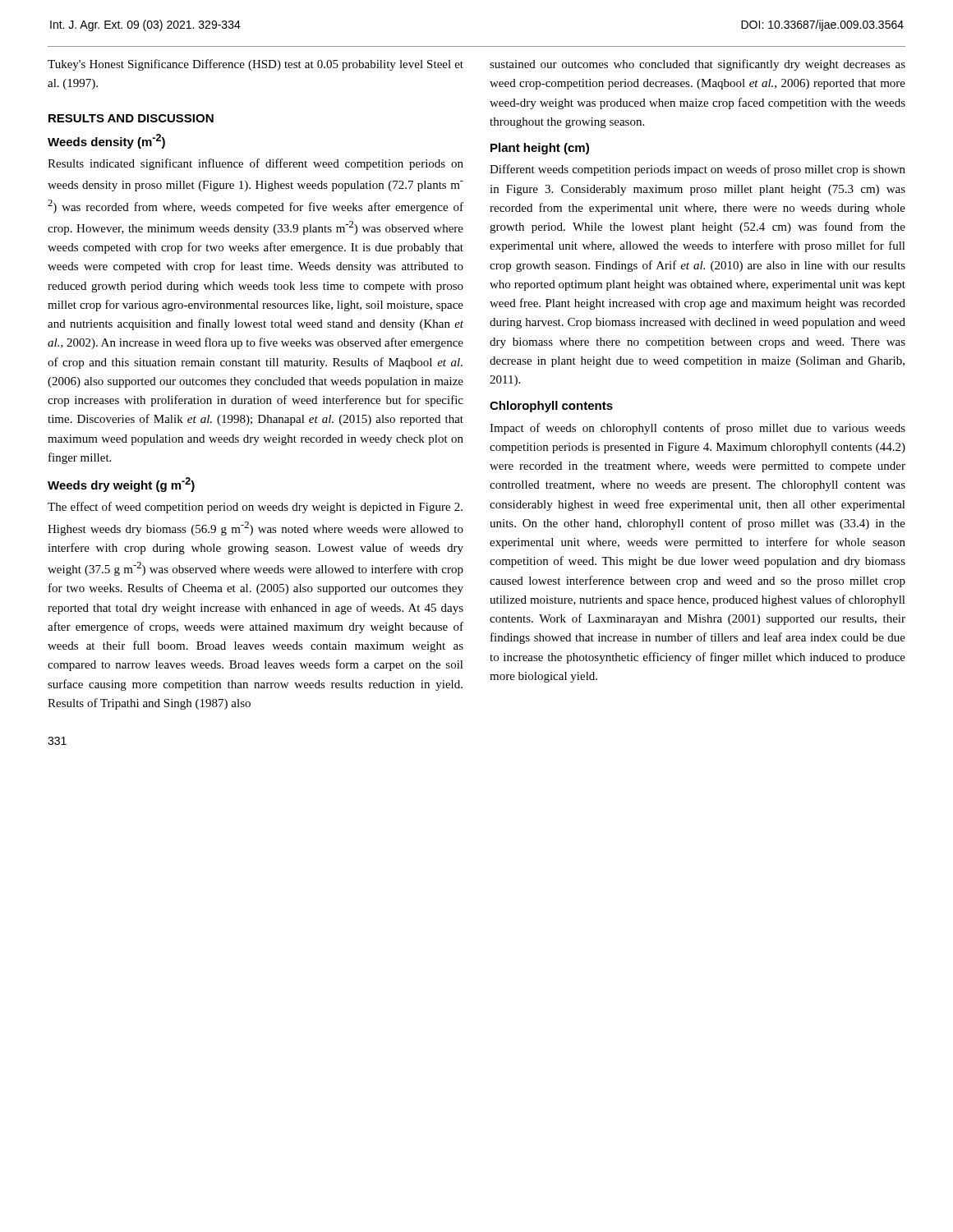Click on the block starting "Results indicated significant influence"
Image resolution: width=953 pixels, height=1232 pixels.
tap(255, 311)
